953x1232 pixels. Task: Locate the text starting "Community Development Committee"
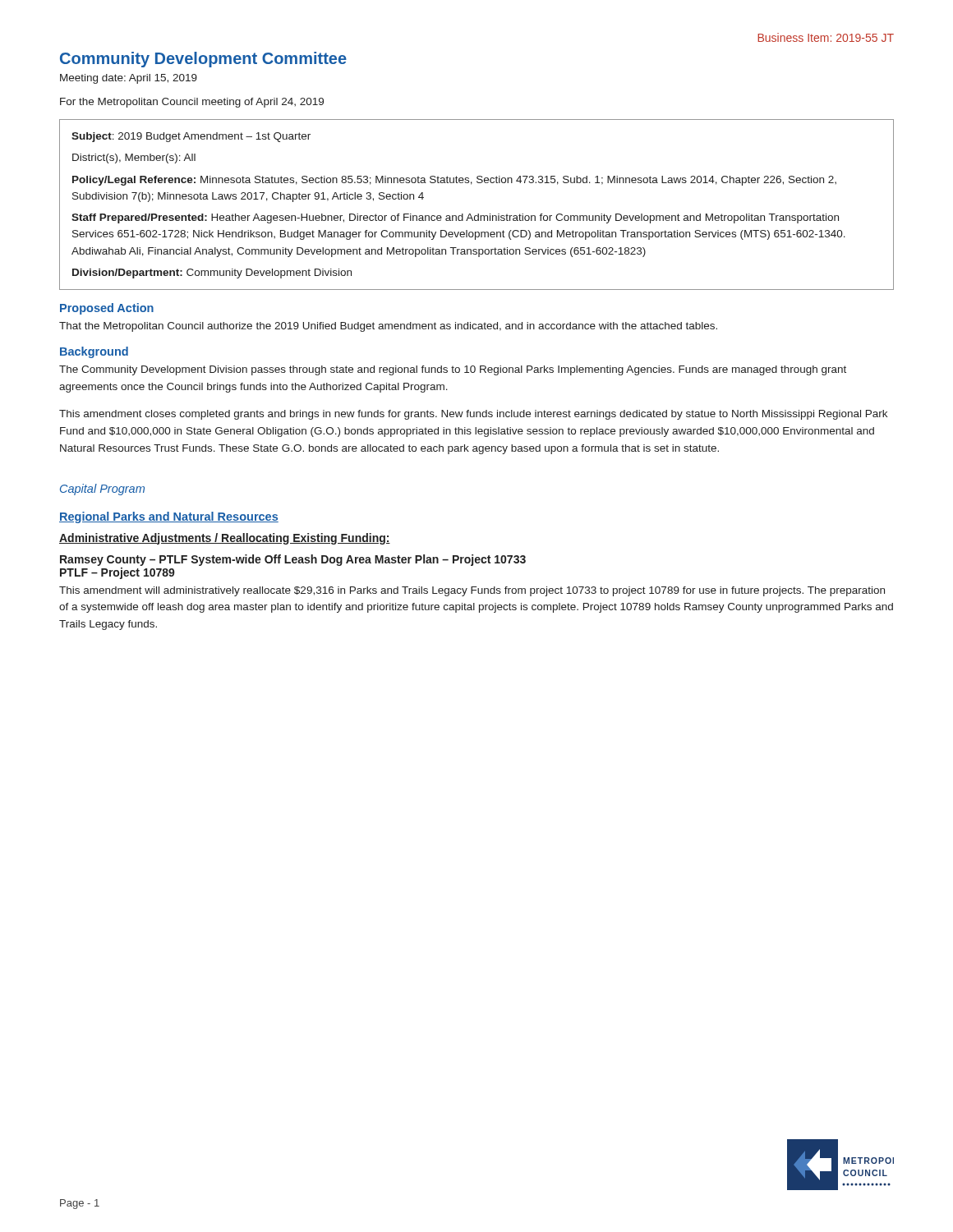click(203, 58)
